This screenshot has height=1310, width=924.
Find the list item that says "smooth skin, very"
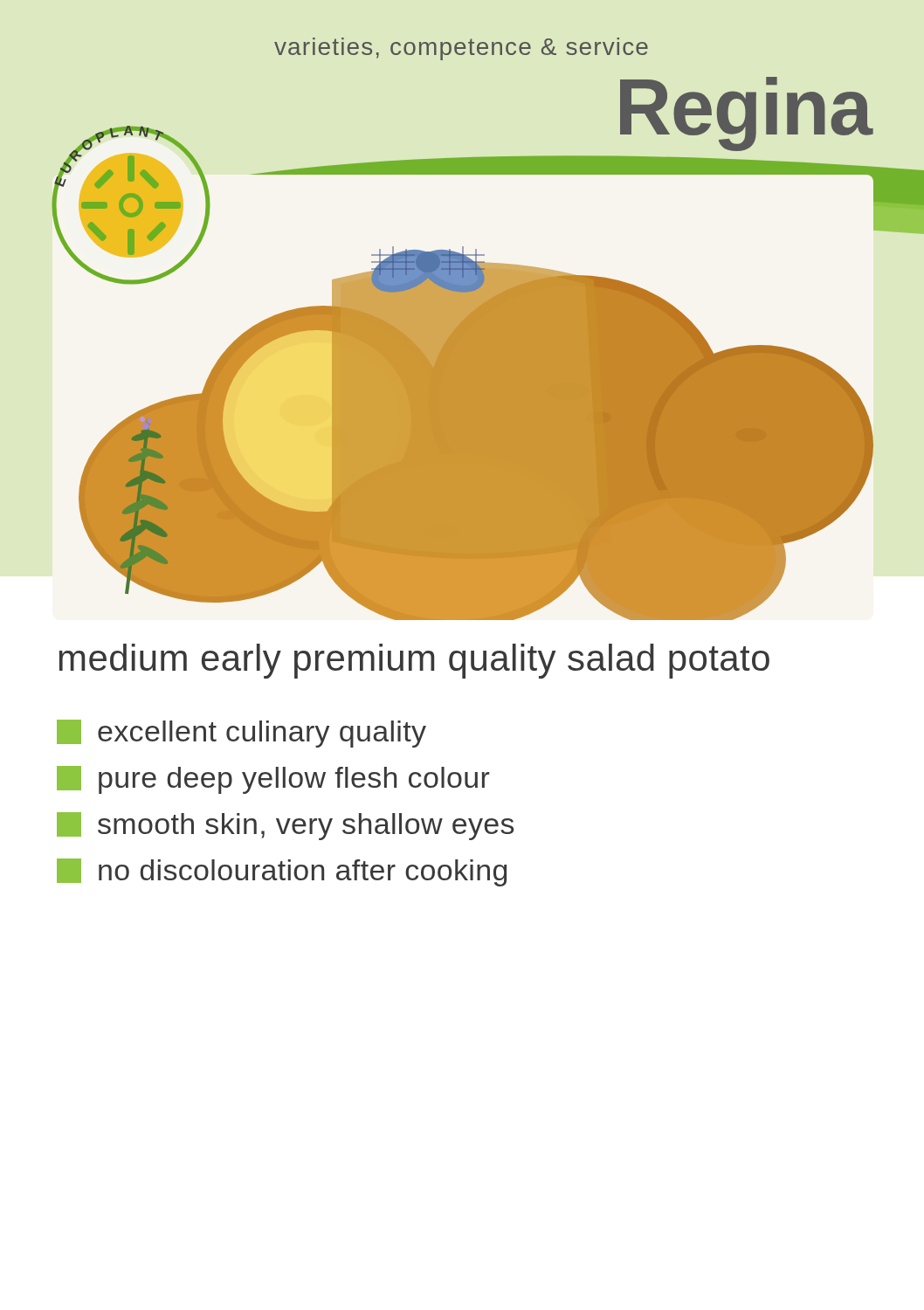point(286,824)
